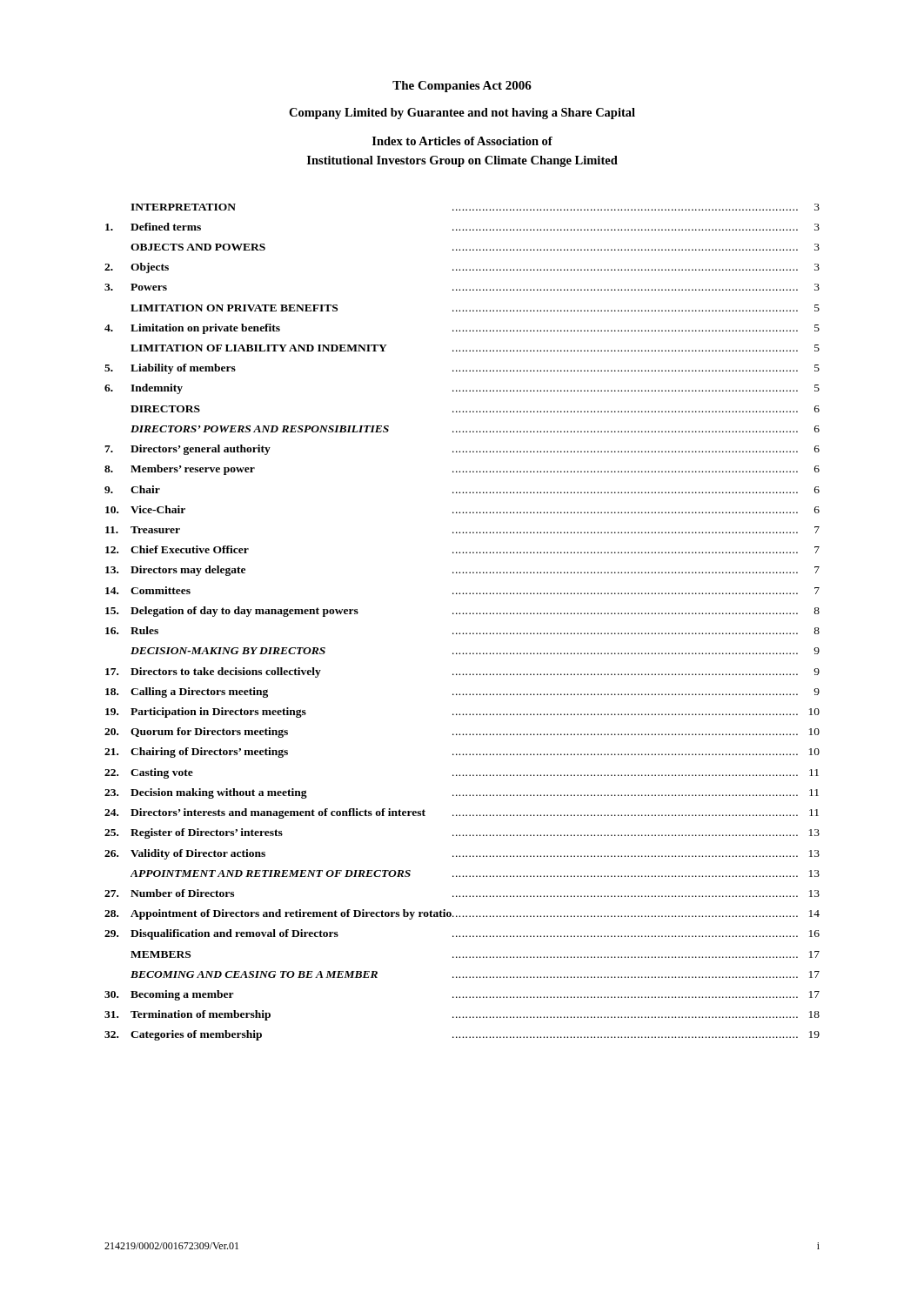Click the passage that begins "5. Liability of"
This screenshot has height=1305, width=924.
pyautogui.click(x=462, y=368)
